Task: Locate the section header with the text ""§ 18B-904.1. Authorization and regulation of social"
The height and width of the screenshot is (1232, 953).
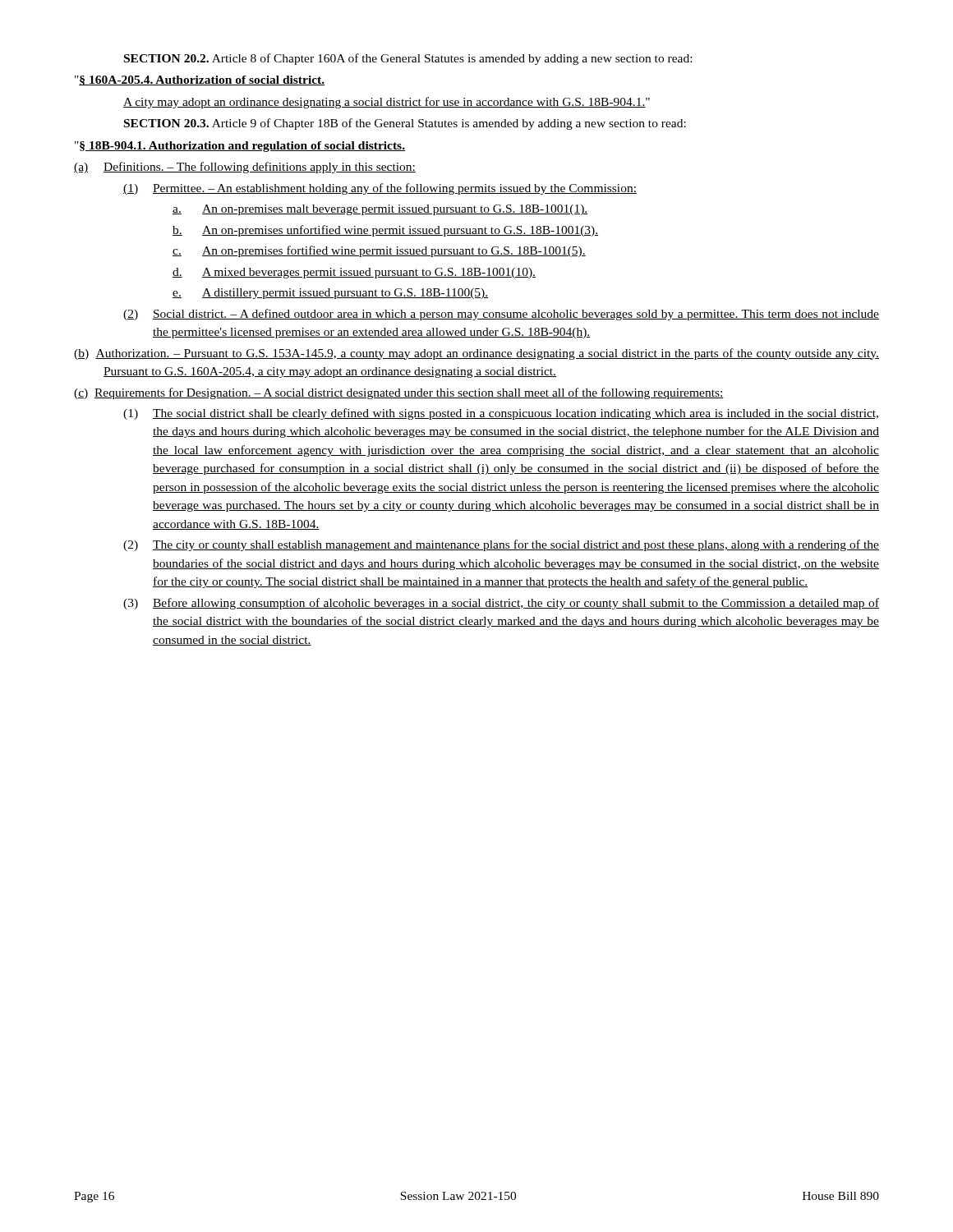Action: 240,147
